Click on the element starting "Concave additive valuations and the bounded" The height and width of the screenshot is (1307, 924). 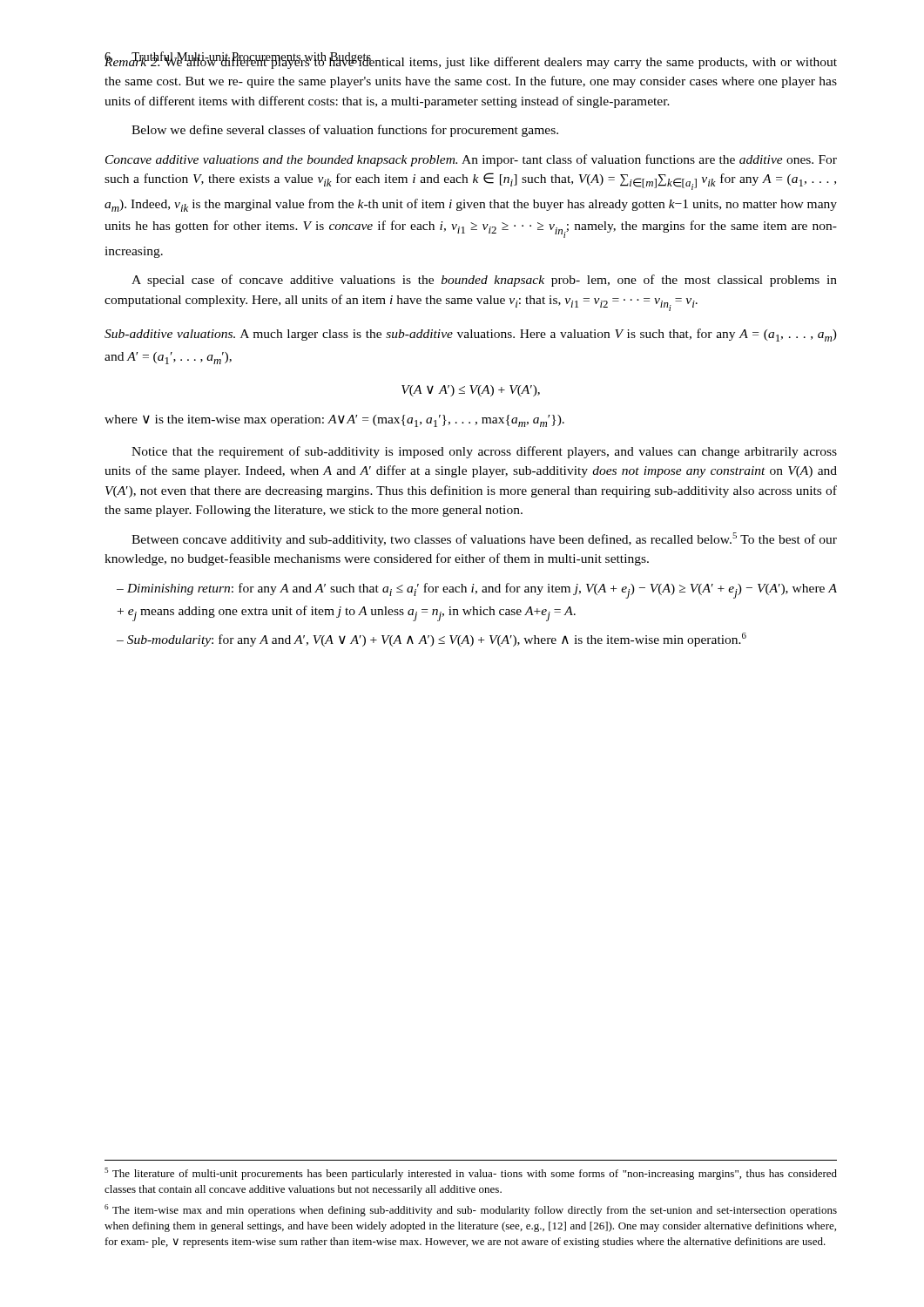tap(471, 205)
